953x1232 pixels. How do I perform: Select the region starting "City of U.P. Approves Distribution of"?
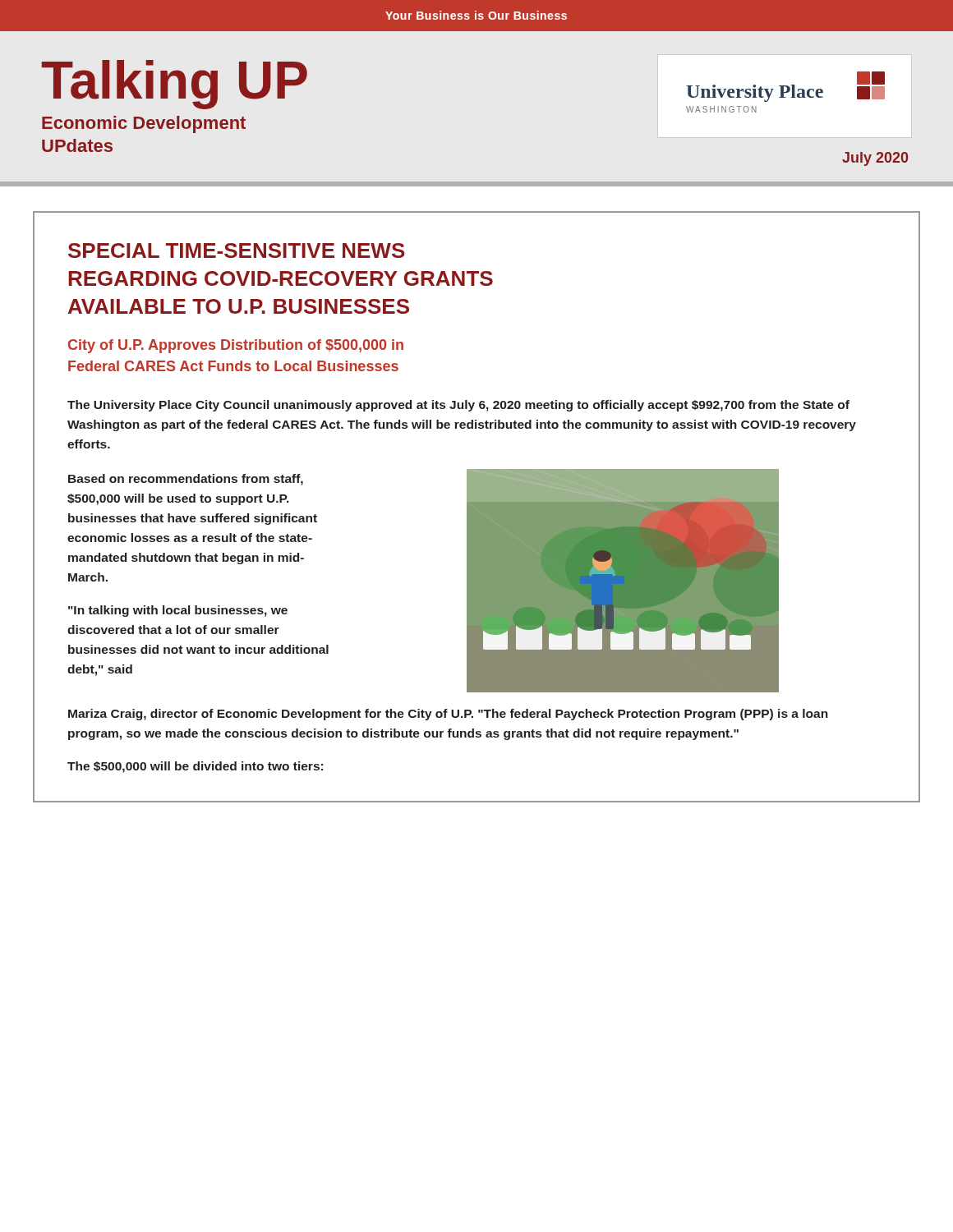(x=236, y=356)
